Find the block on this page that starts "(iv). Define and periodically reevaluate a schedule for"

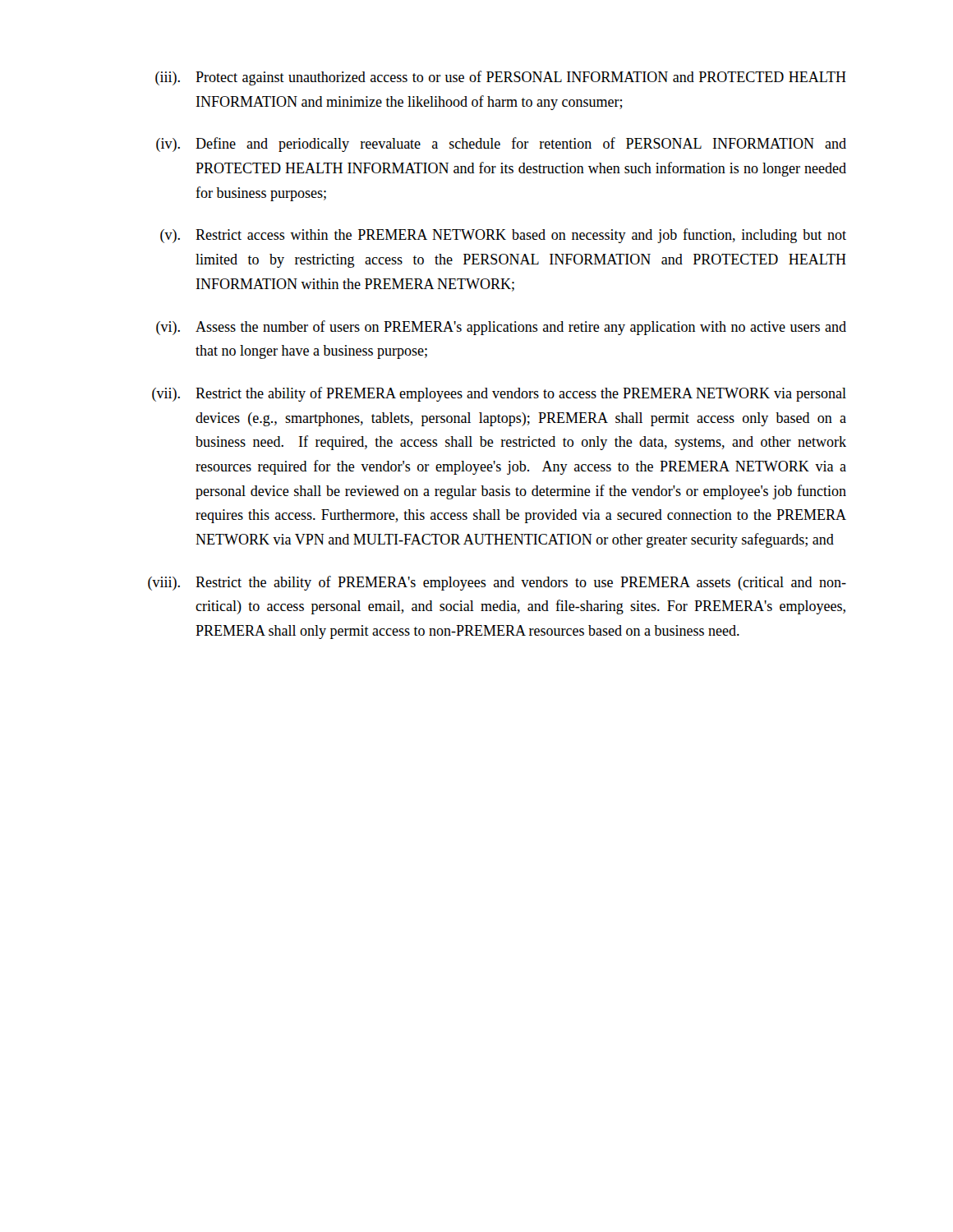coord(476,169)
